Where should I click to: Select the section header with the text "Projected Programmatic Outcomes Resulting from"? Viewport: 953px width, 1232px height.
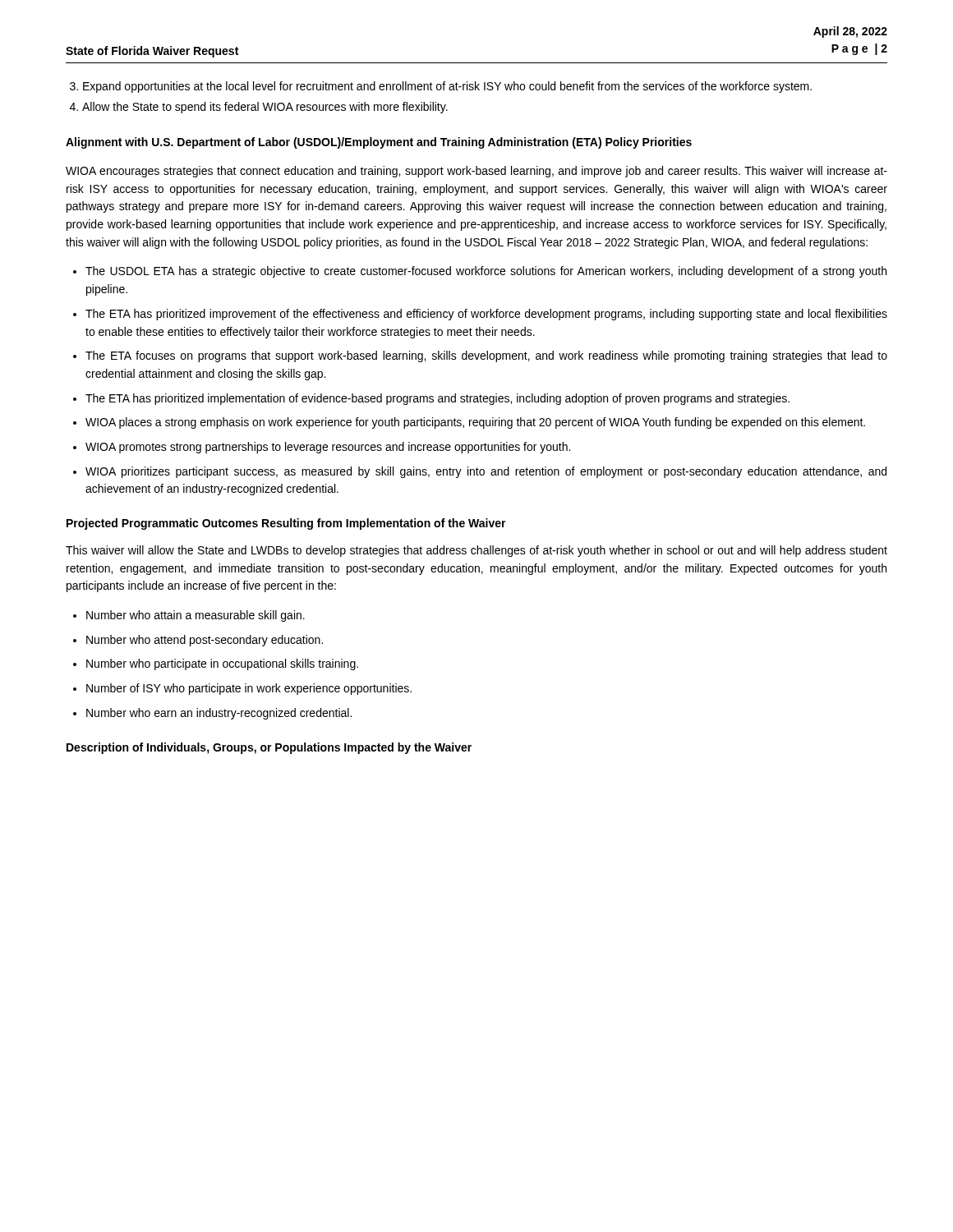286,523
